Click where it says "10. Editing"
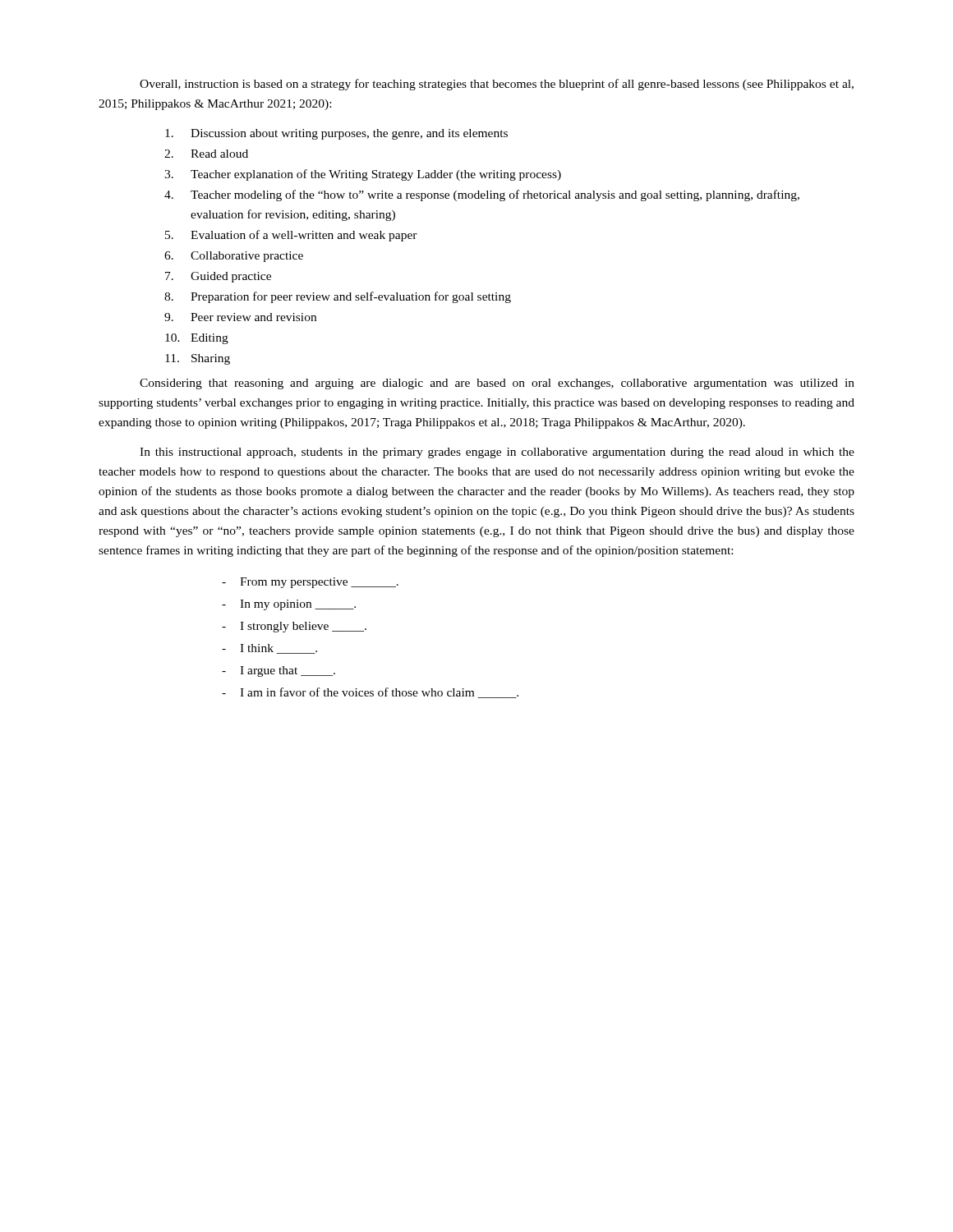Screen dimensions: 1232x953 (197, 339)
